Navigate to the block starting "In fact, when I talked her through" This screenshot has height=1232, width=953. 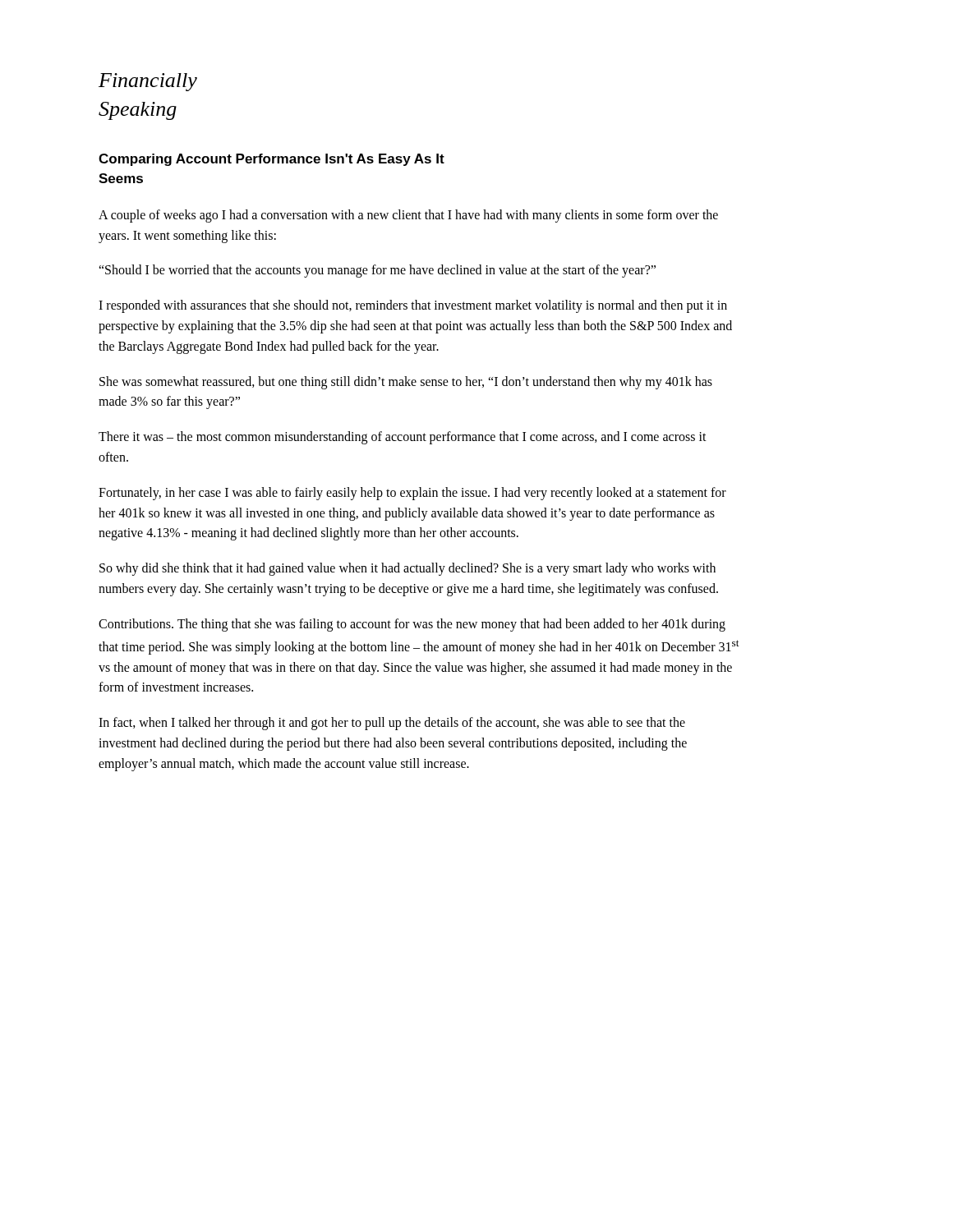pyautogui.click(x=393, y=743)
